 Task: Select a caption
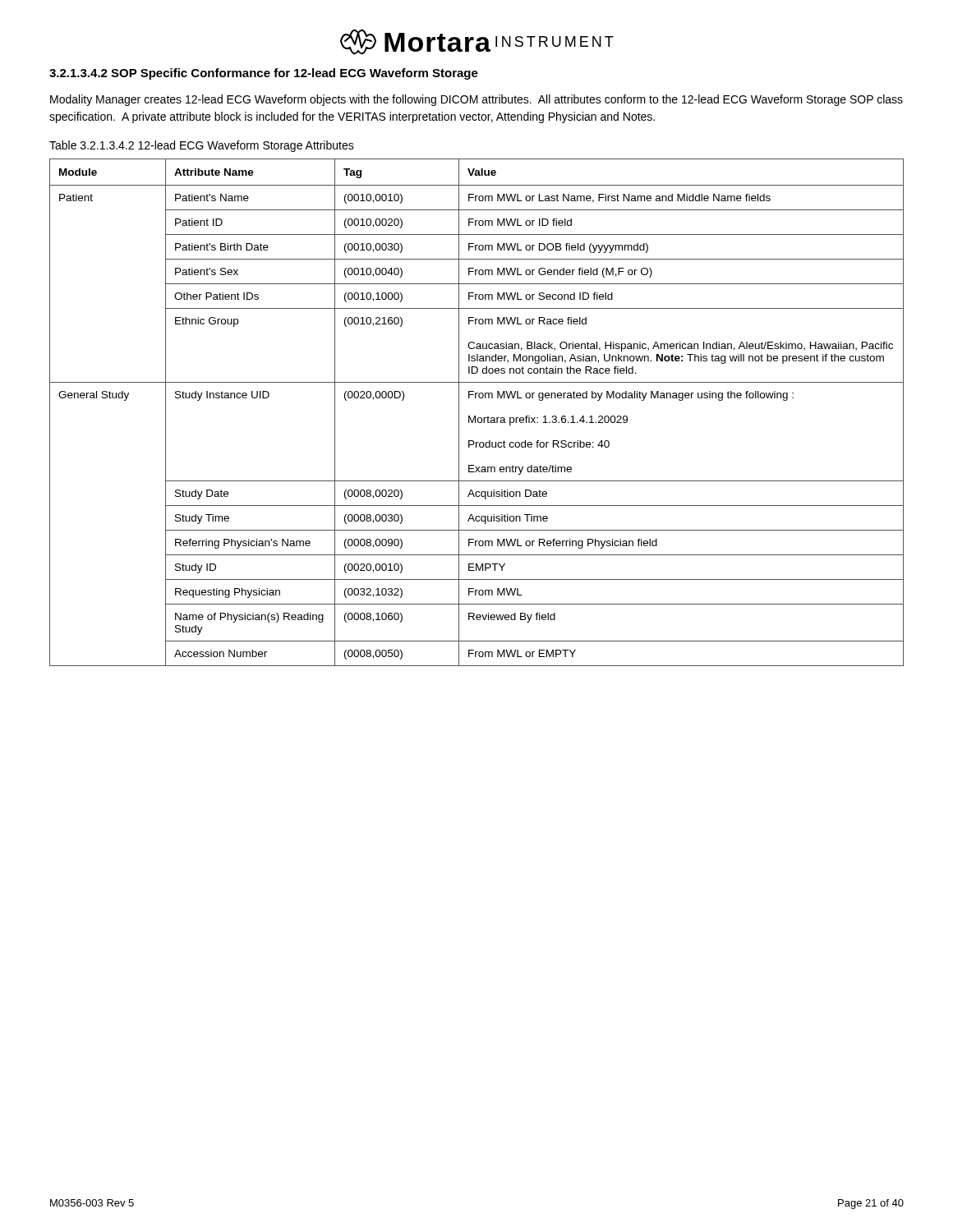pos(202,145)
